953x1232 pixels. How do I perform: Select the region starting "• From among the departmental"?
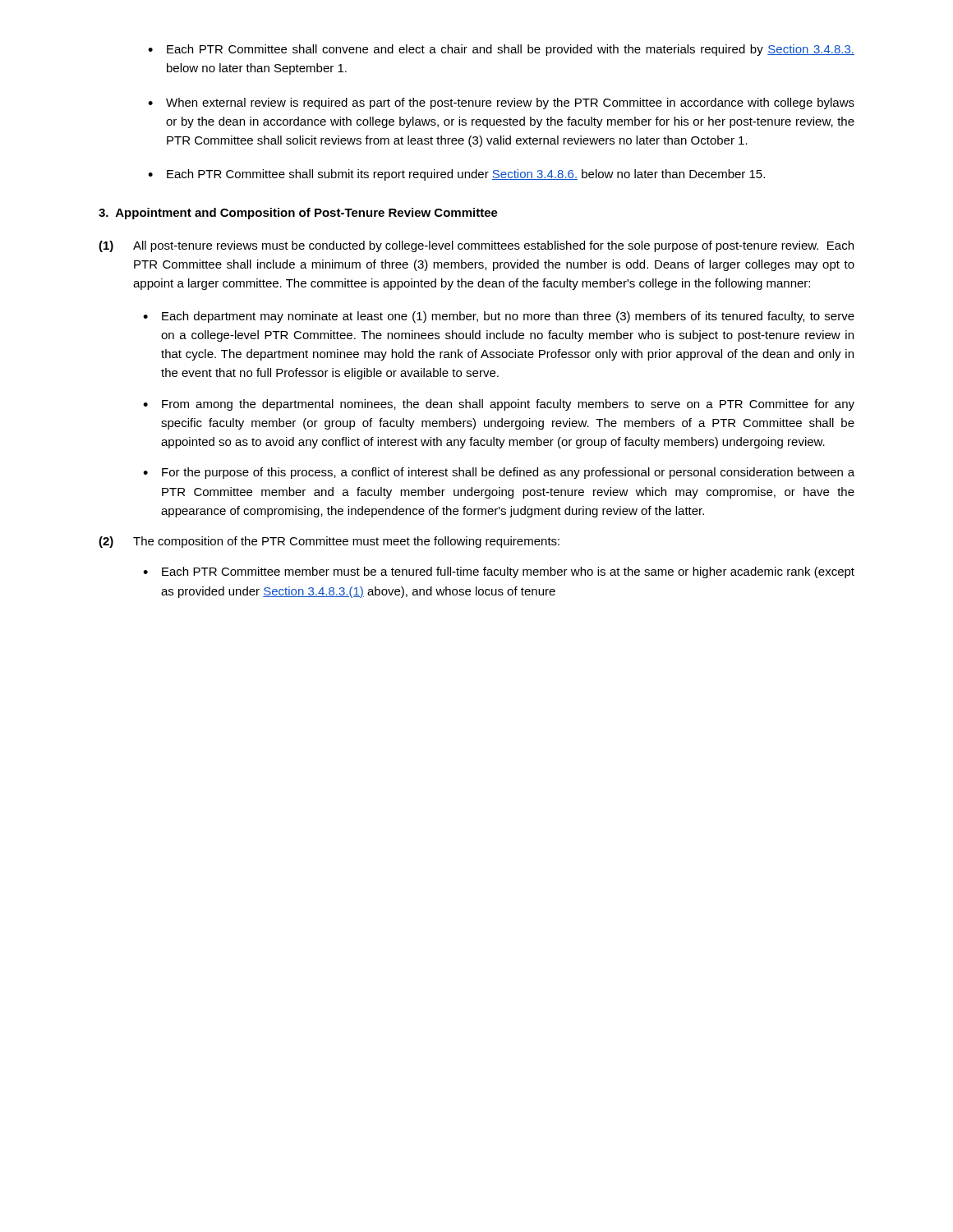499,423
